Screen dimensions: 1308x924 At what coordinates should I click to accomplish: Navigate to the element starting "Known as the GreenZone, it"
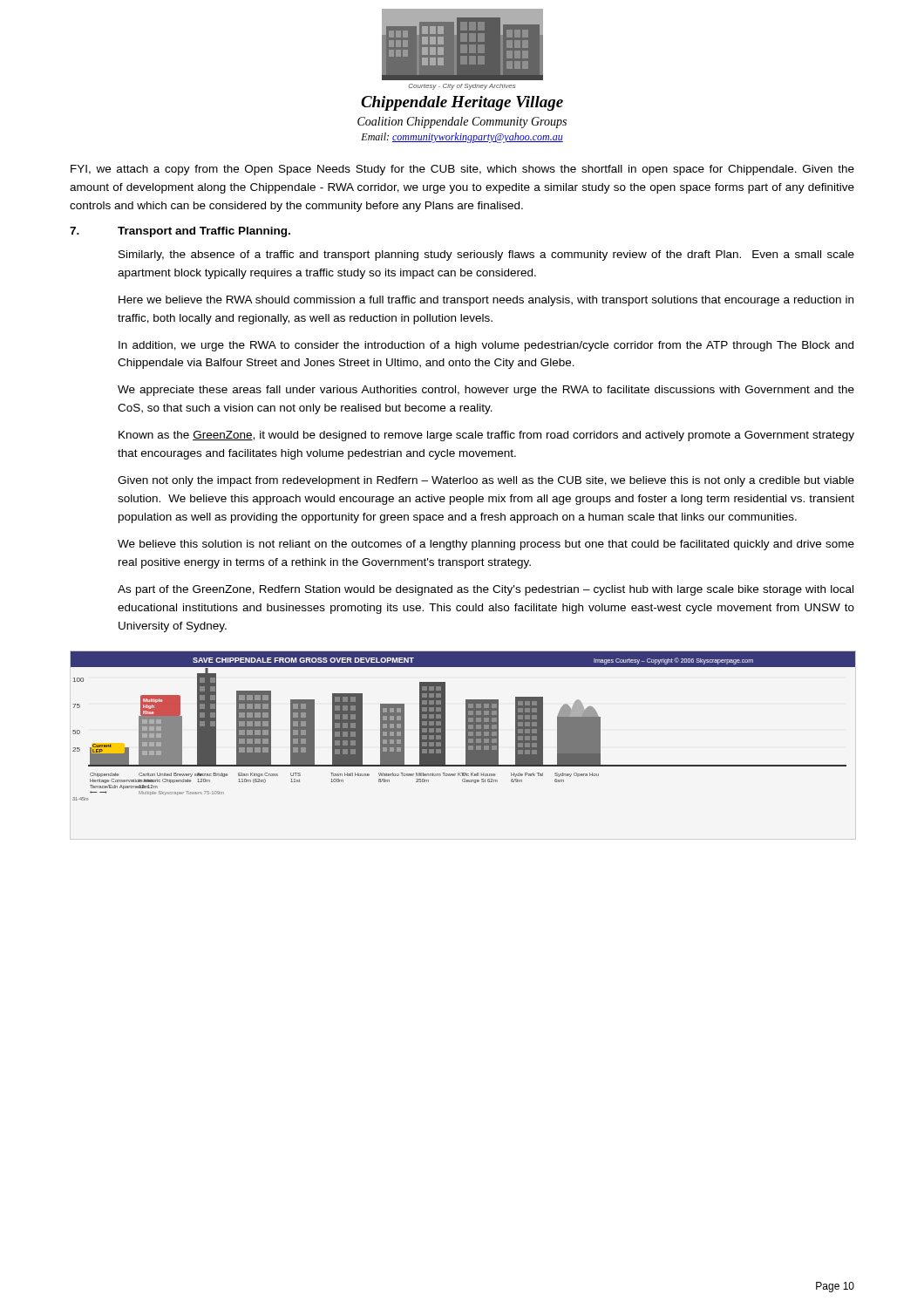[x=486, y=444]
